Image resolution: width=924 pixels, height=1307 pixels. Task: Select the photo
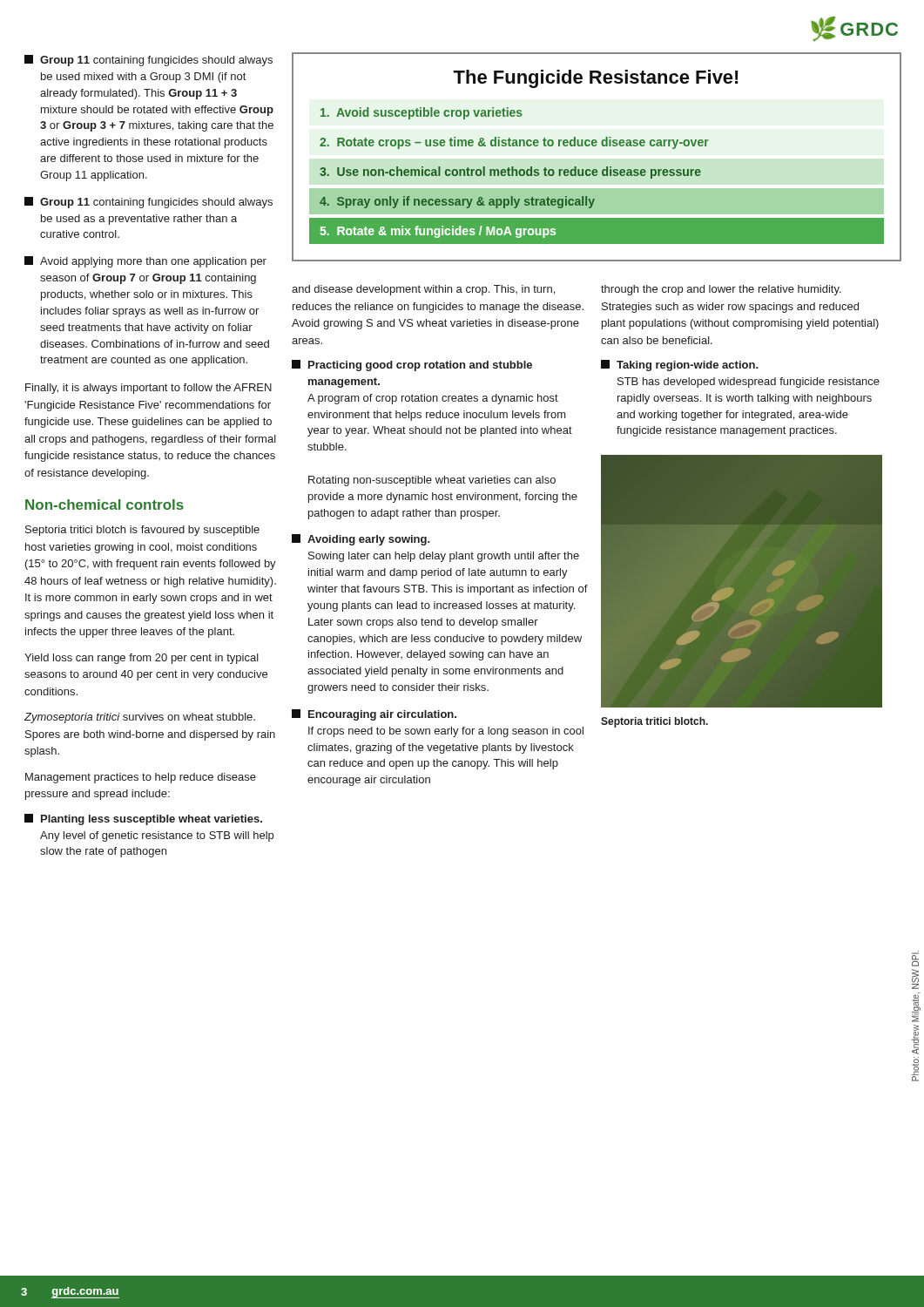pos(742,583)
